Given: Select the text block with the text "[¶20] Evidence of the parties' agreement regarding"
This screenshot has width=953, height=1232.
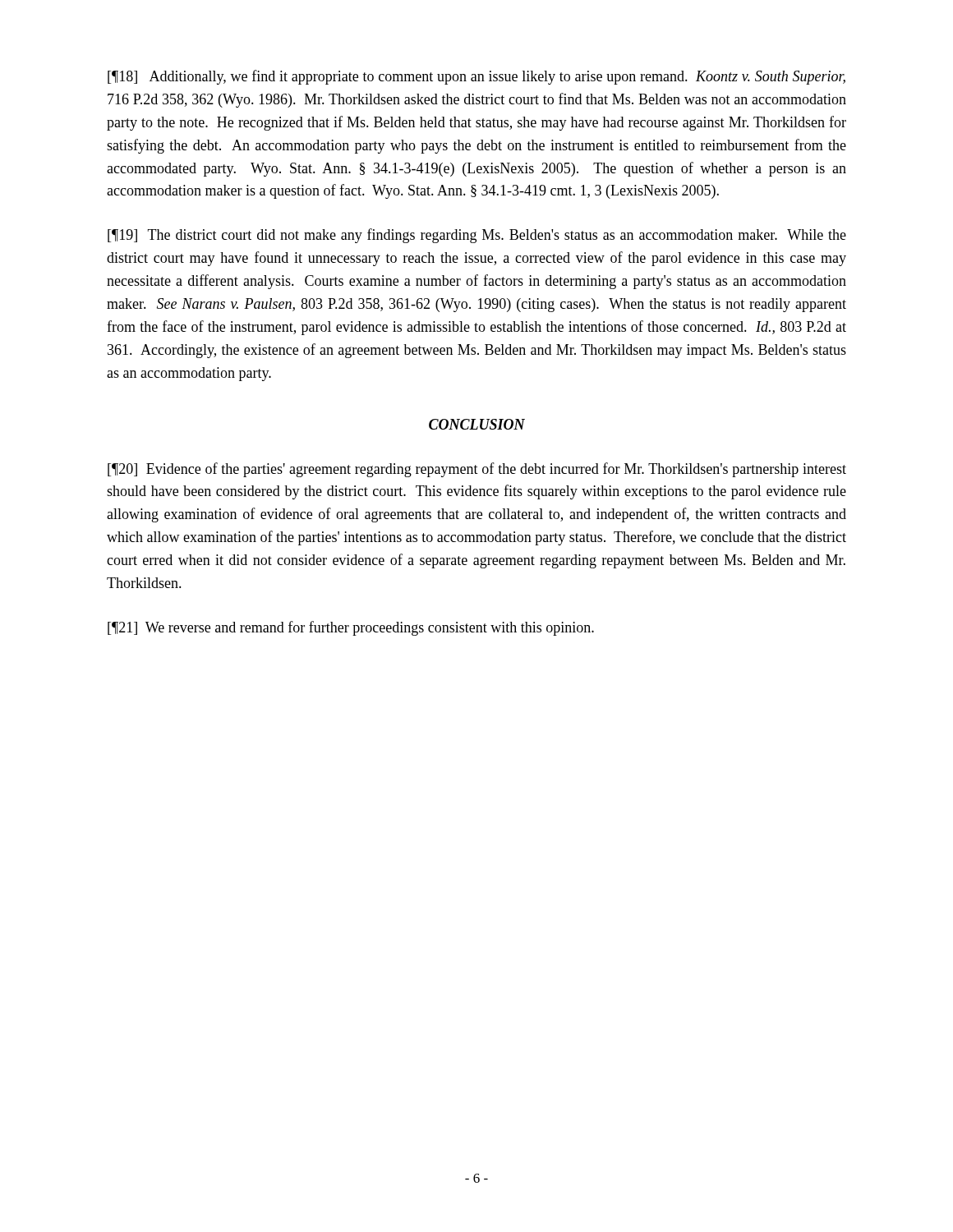Looking at the screenshot, I should pos(476,526).
